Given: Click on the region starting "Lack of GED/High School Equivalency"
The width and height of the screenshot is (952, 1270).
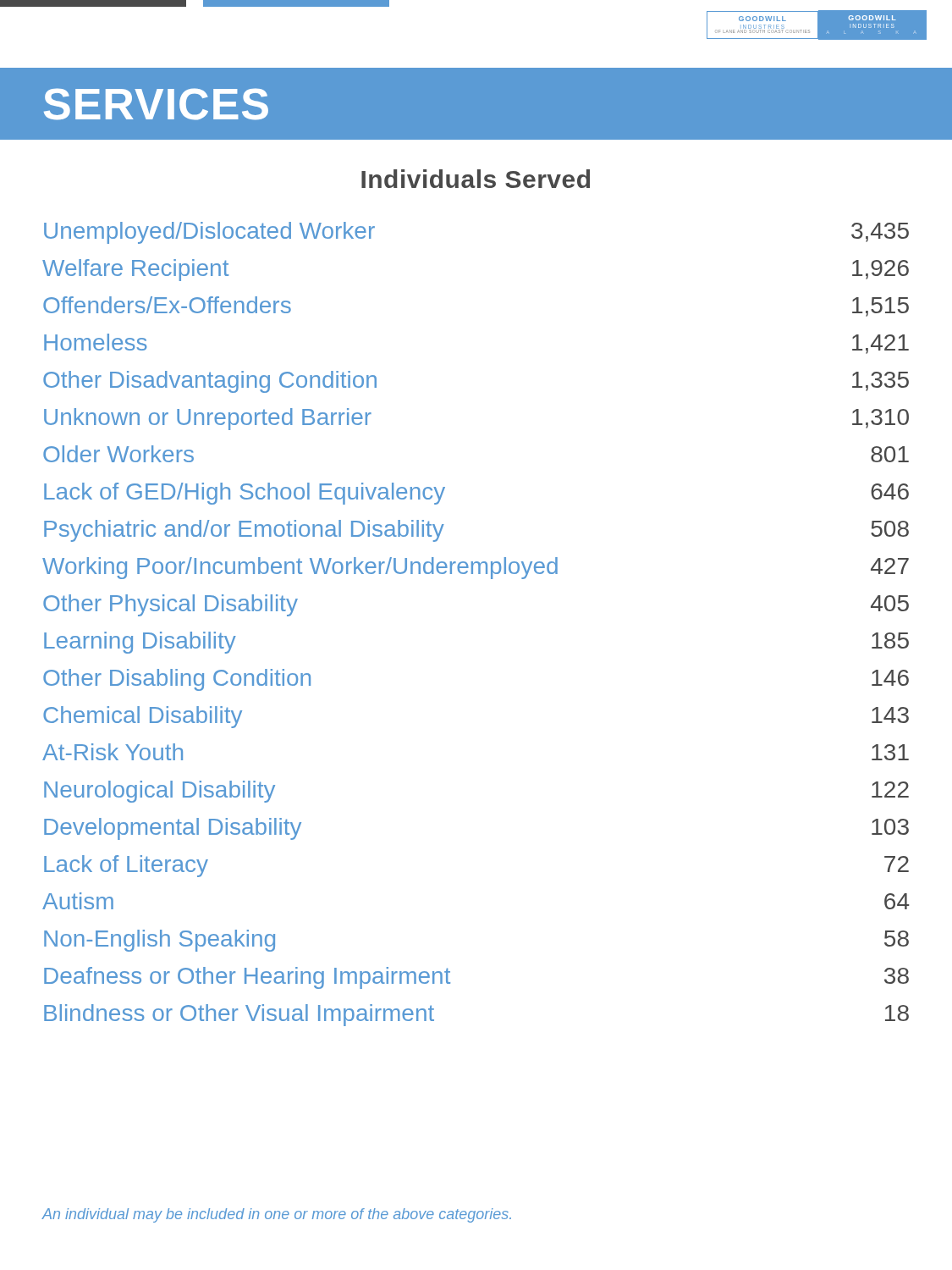Looking at the screenshot, I should [x=248, y=492].
